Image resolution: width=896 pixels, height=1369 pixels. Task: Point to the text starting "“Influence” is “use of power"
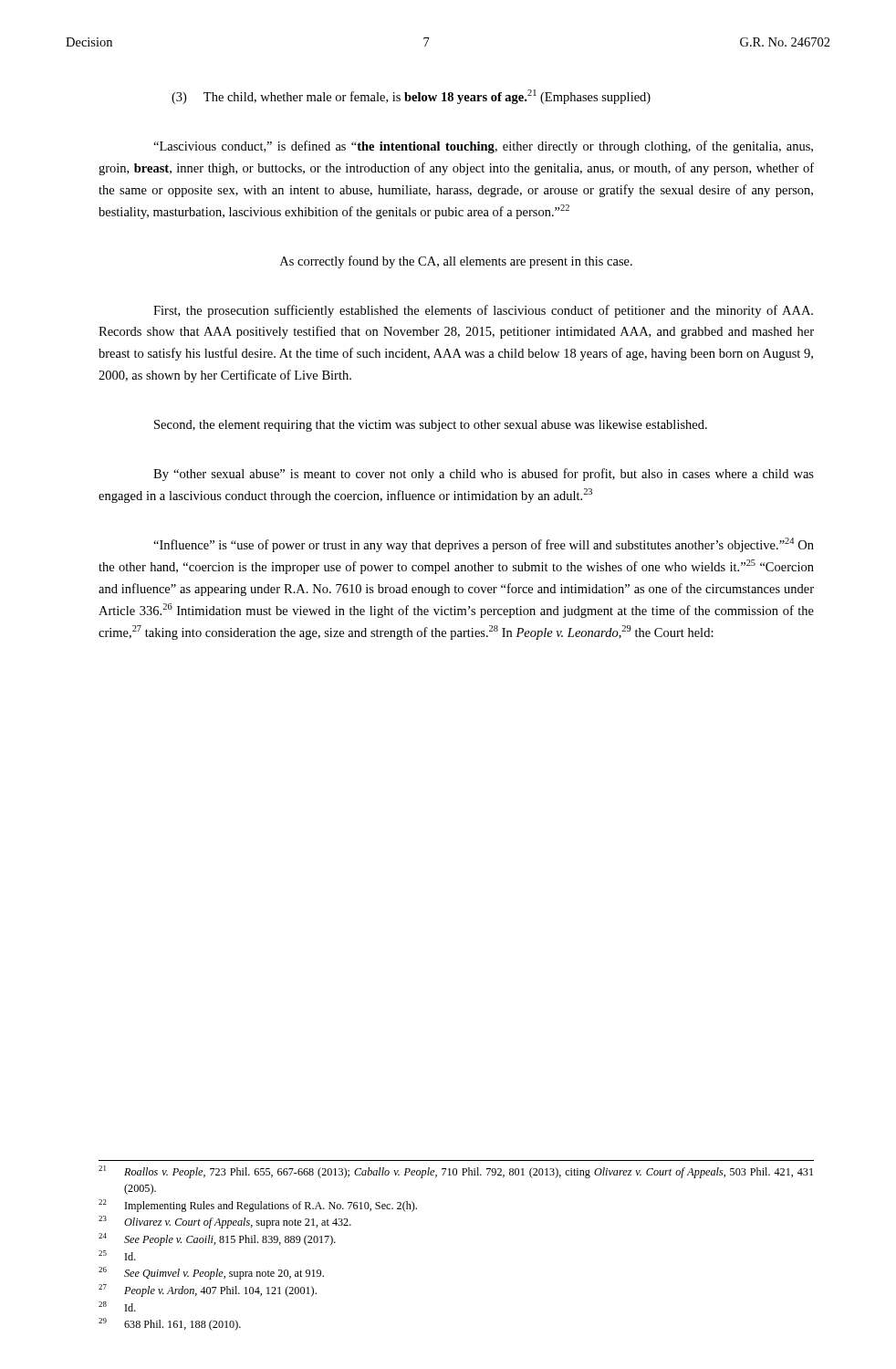pos(456,589)
